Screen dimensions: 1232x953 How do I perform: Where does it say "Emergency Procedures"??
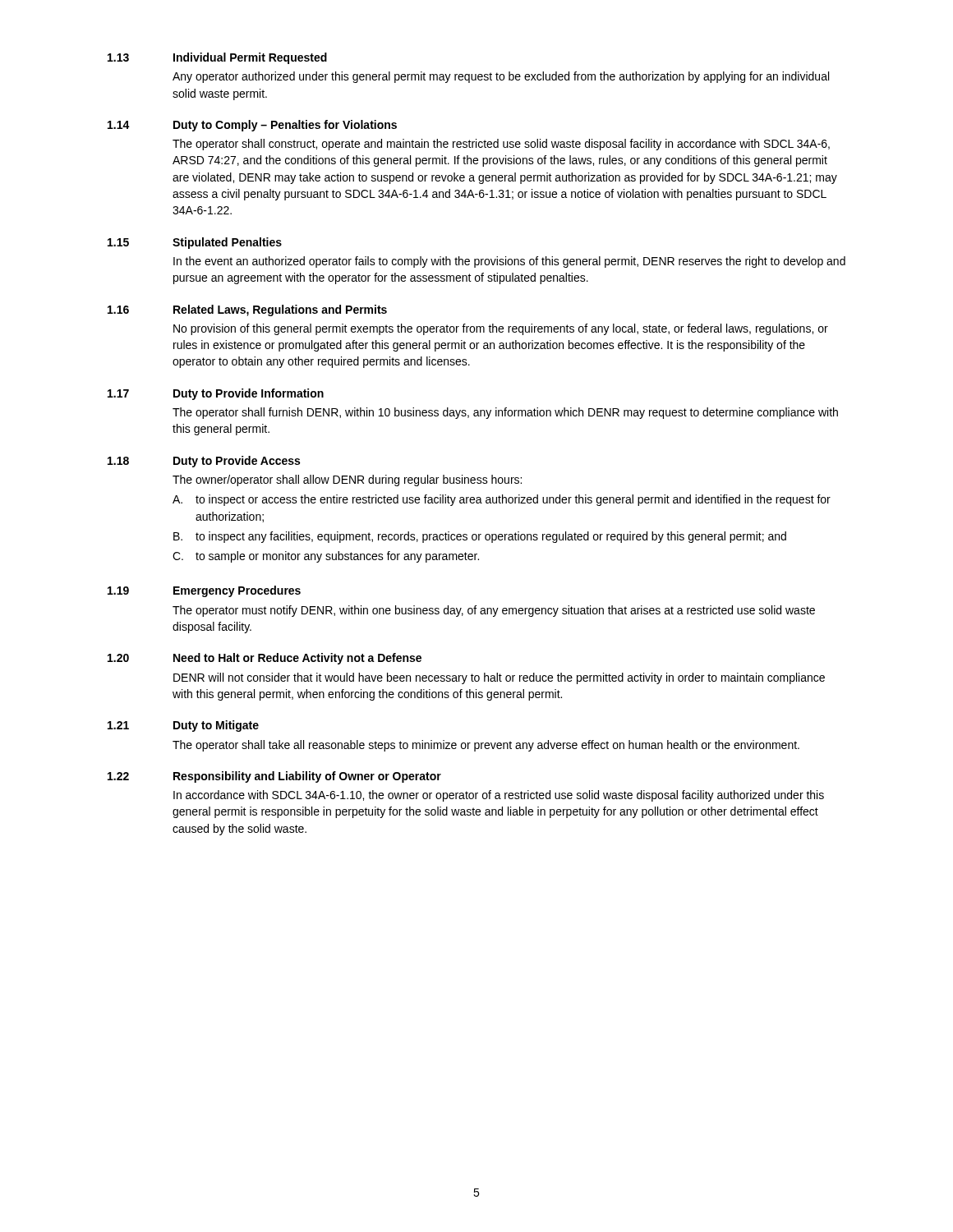click(237, 591)
